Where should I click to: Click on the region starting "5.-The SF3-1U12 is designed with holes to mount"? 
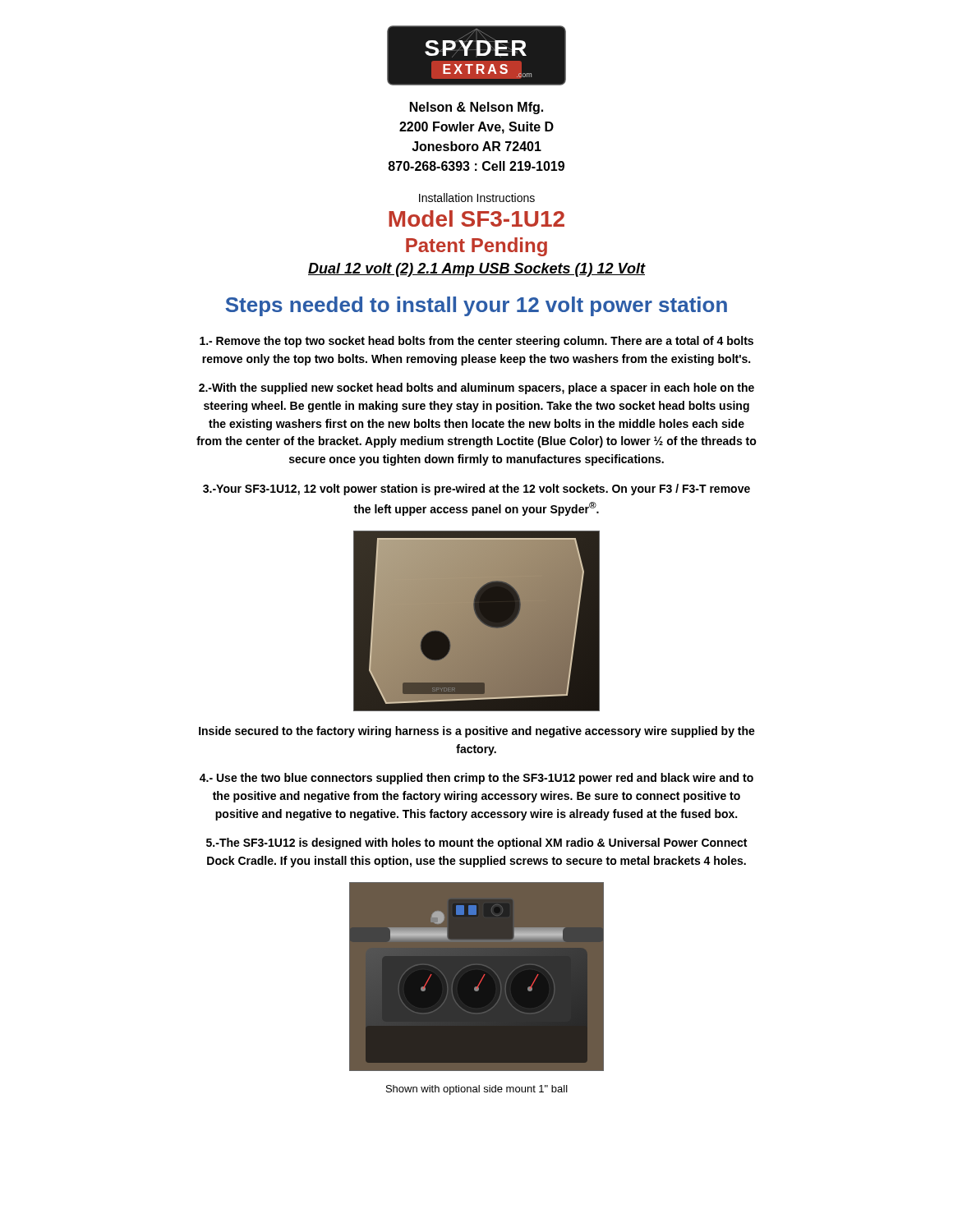[x=476, y=852]
